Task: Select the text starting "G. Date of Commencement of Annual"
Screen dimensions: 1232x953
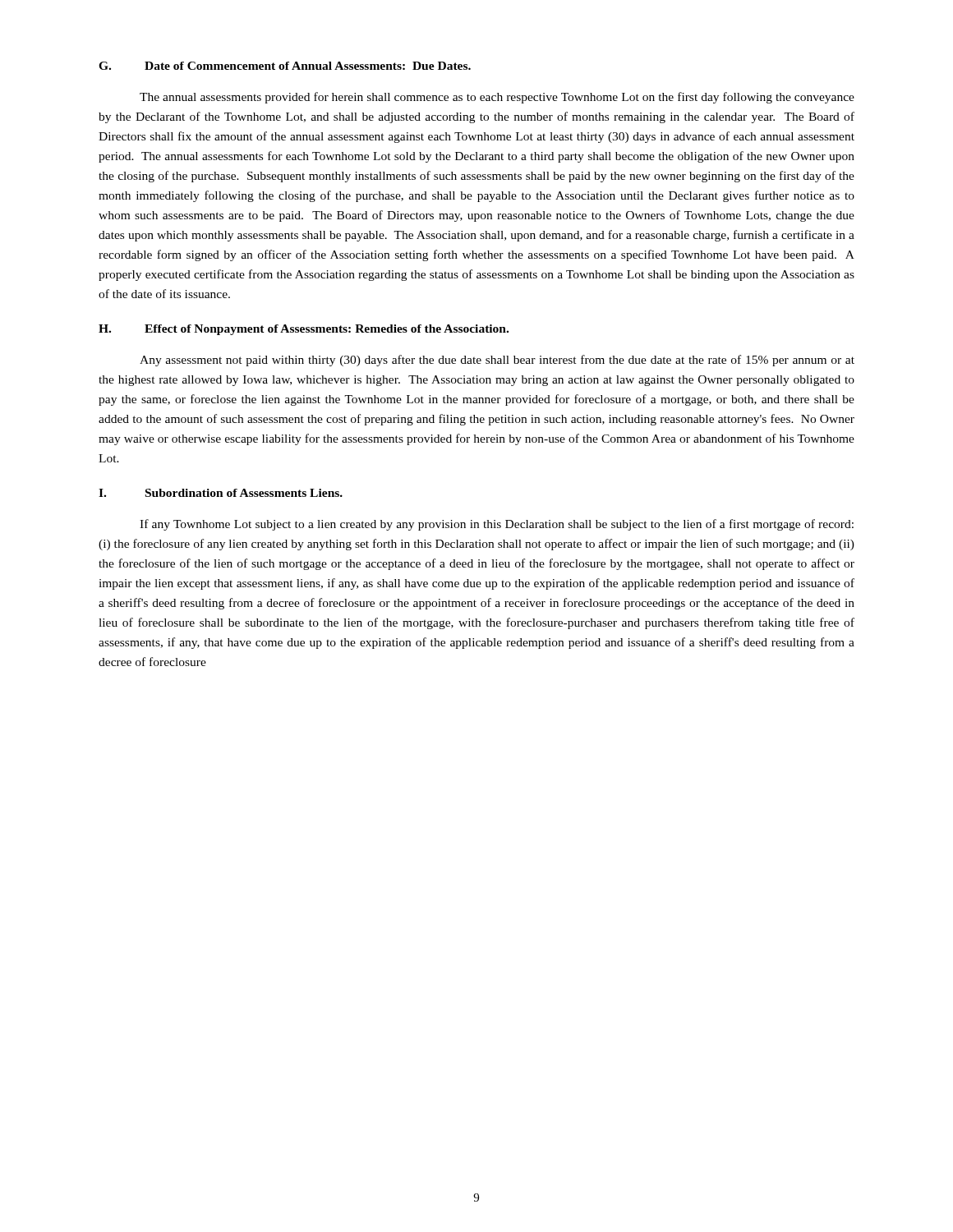Action: pos(285,66)
